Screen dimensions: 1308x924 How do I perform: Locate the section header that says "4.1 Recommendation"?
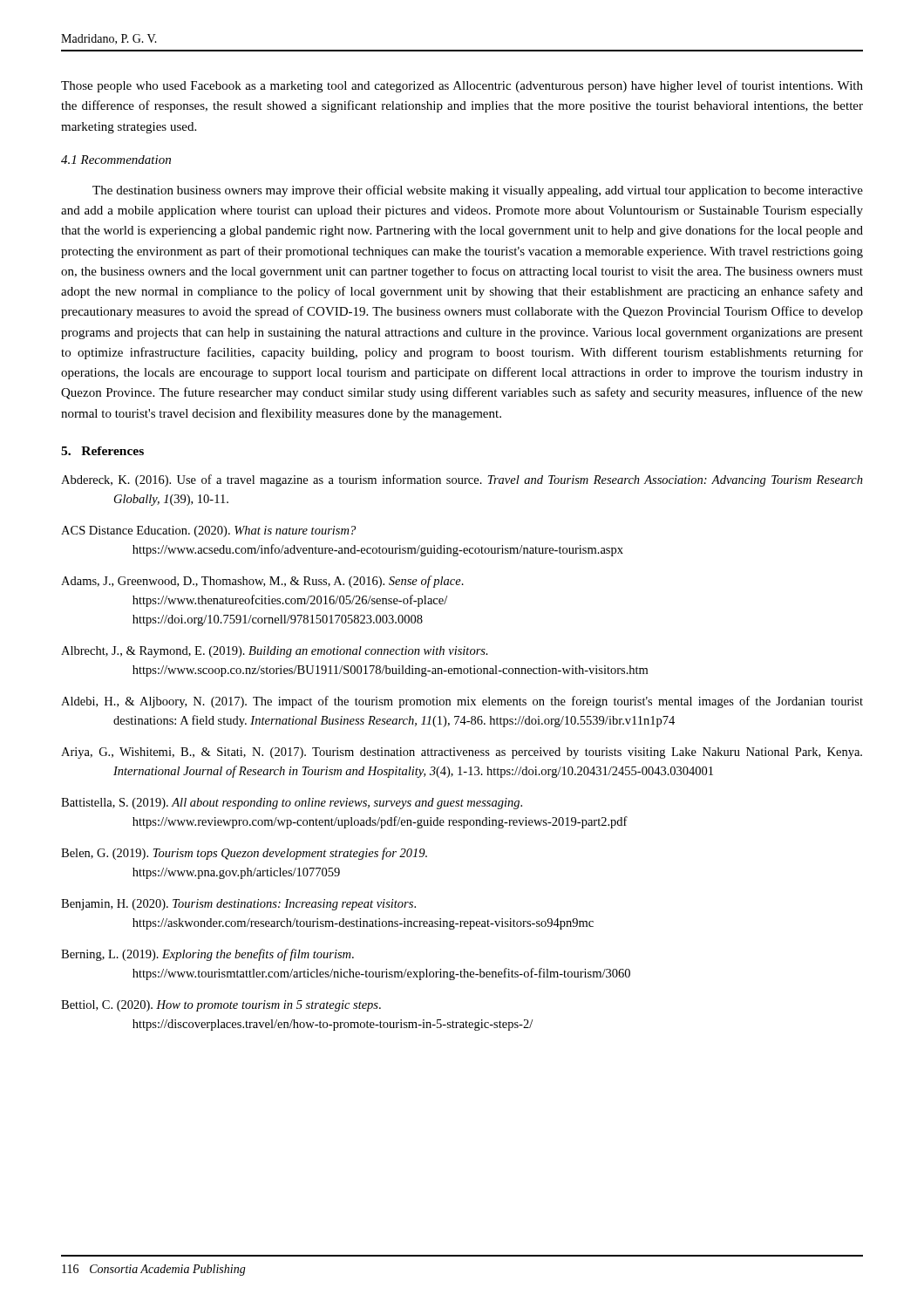click(x=116, y=160)
